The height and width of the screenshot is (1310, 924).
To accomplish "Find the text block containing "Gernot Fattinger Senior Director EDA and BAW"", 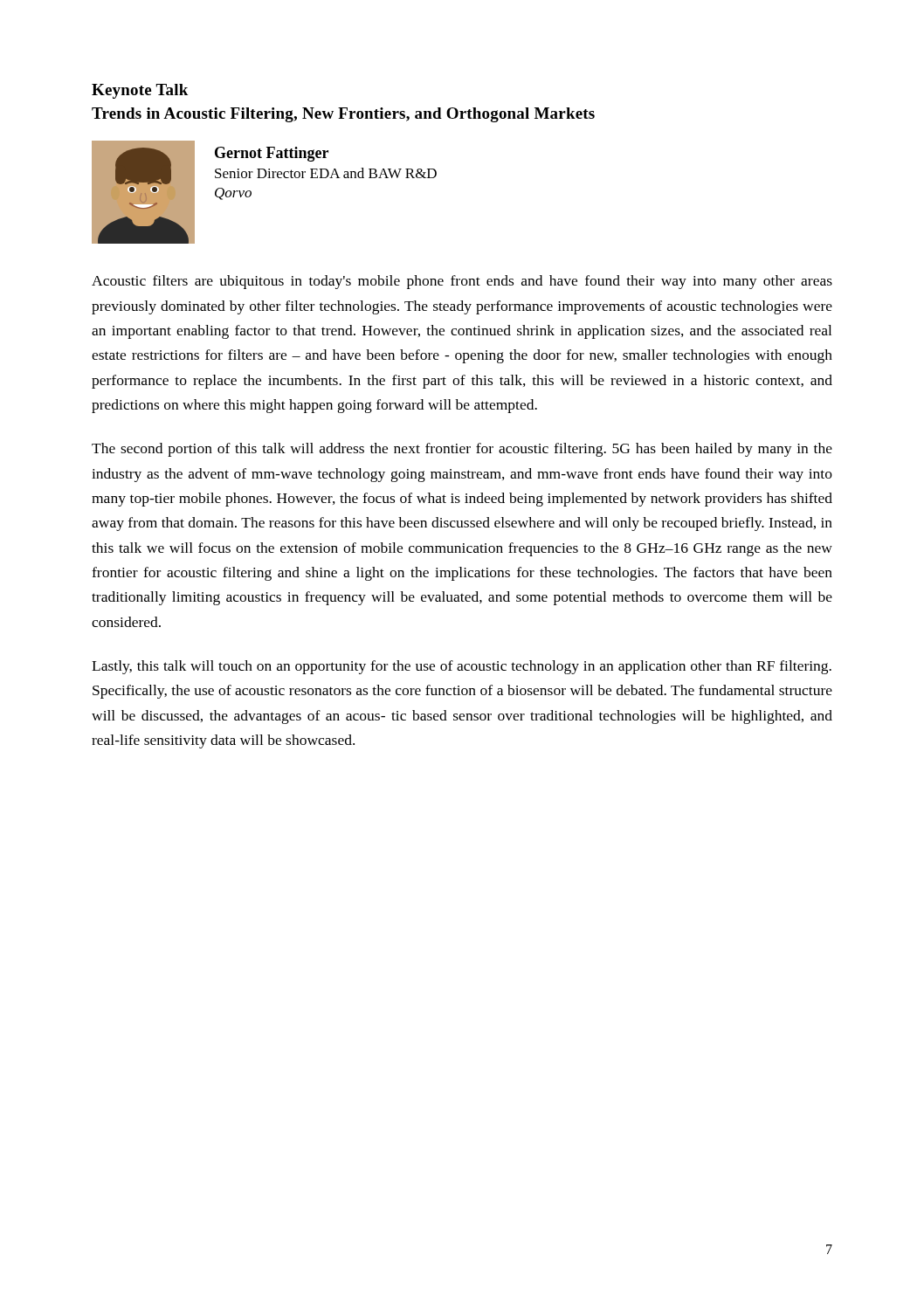I will pos(326,173).
